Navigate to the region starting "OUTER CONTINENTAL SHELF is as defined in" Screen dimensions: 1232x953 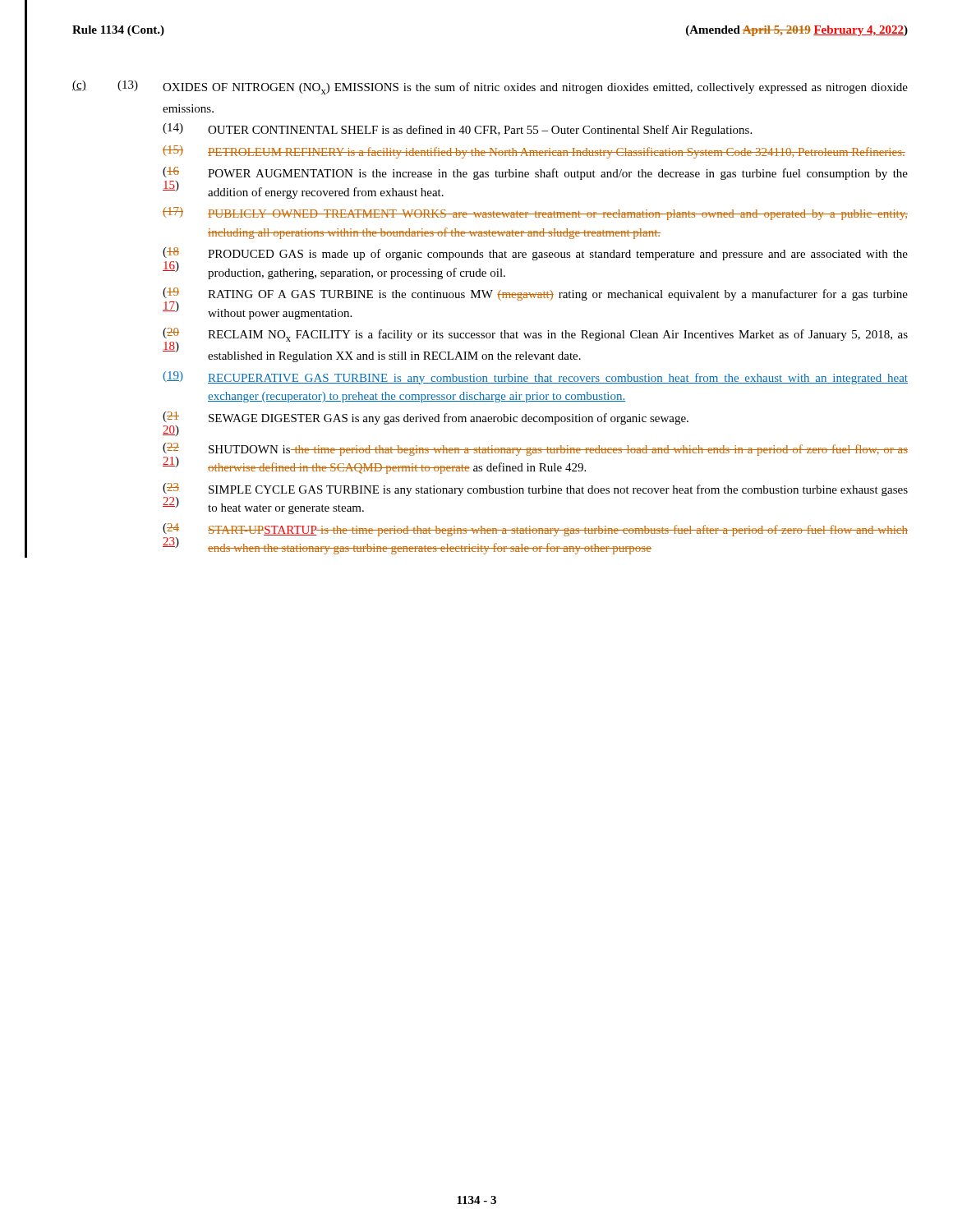tap(480, 130)
